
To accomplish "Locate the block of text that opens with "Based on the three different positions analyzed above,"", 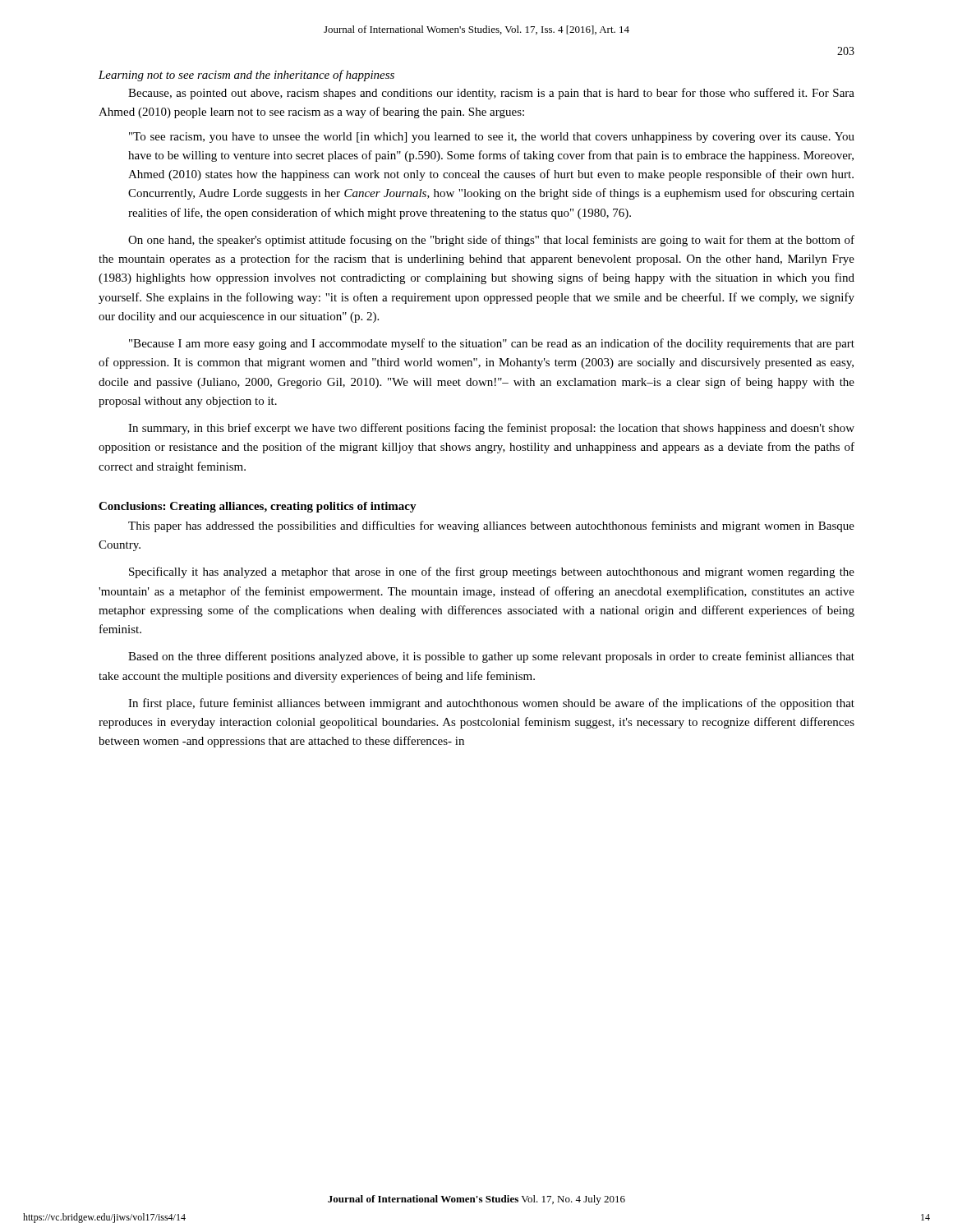I will click(476, 667).
